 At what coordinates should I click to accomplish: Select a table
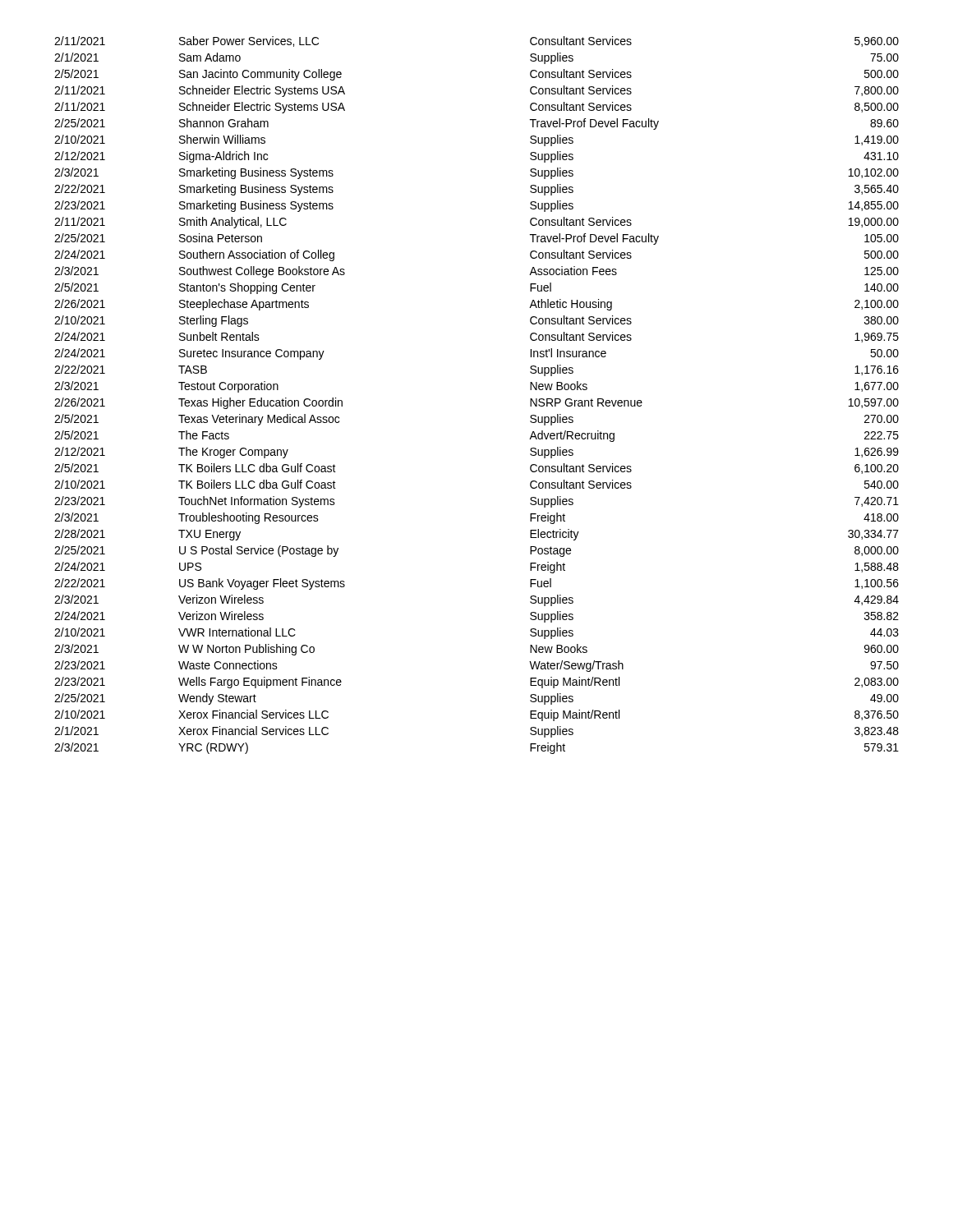pos(476,394)
